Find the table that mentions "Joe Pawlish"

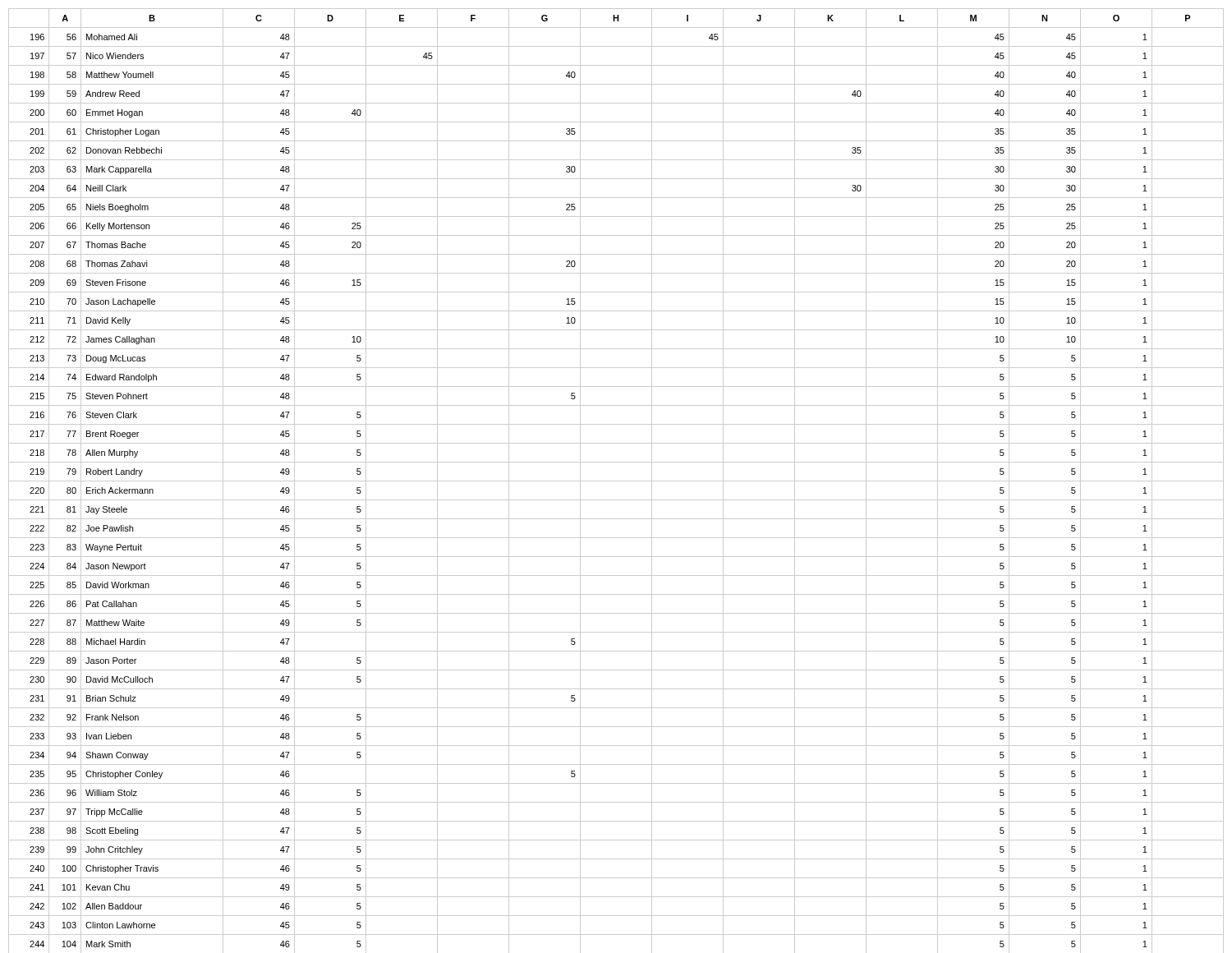[616, 481]
